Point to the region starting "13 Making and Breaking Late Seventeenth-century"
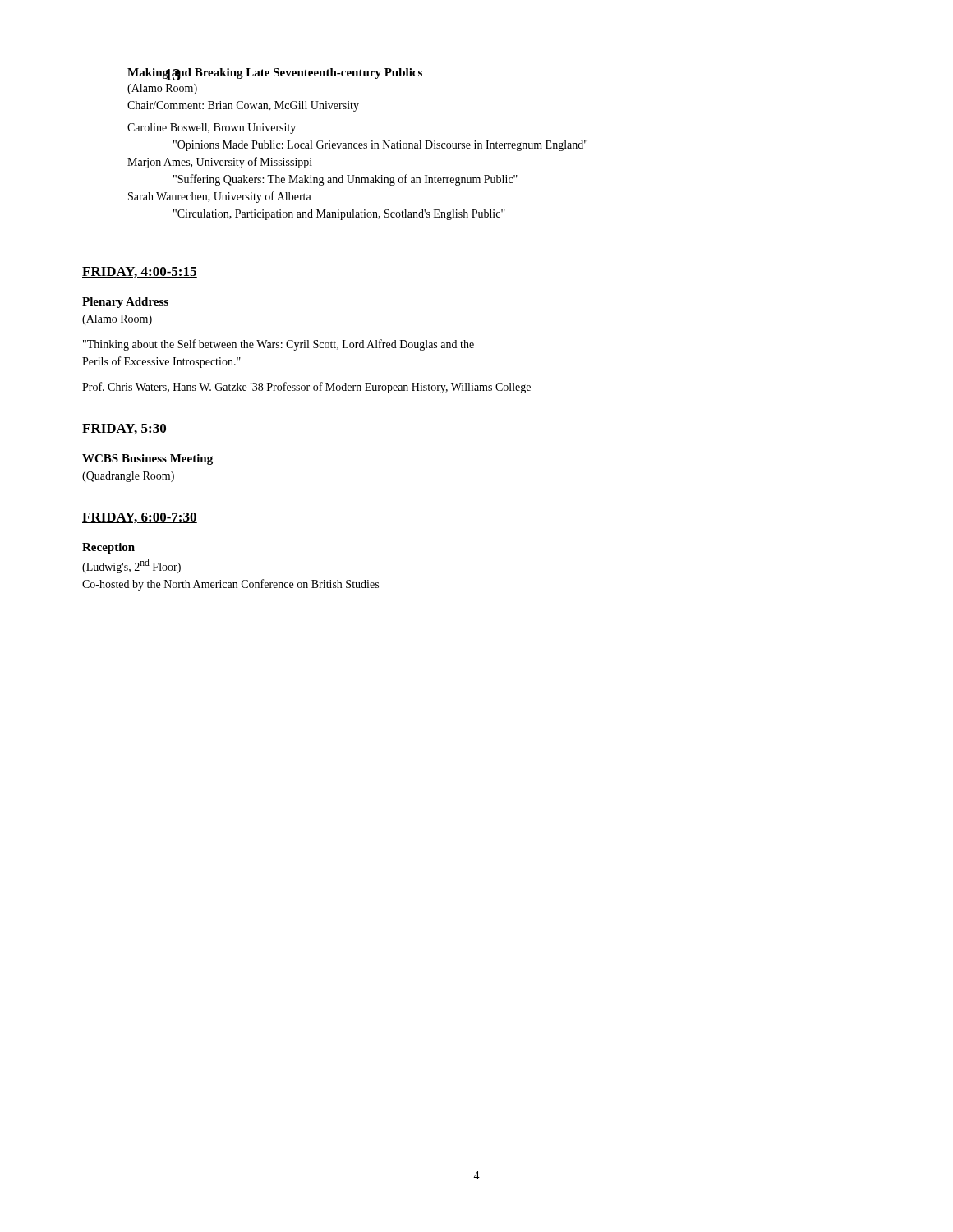The width and height of the screenshot is (953, 1232). [x=275, y=73]
